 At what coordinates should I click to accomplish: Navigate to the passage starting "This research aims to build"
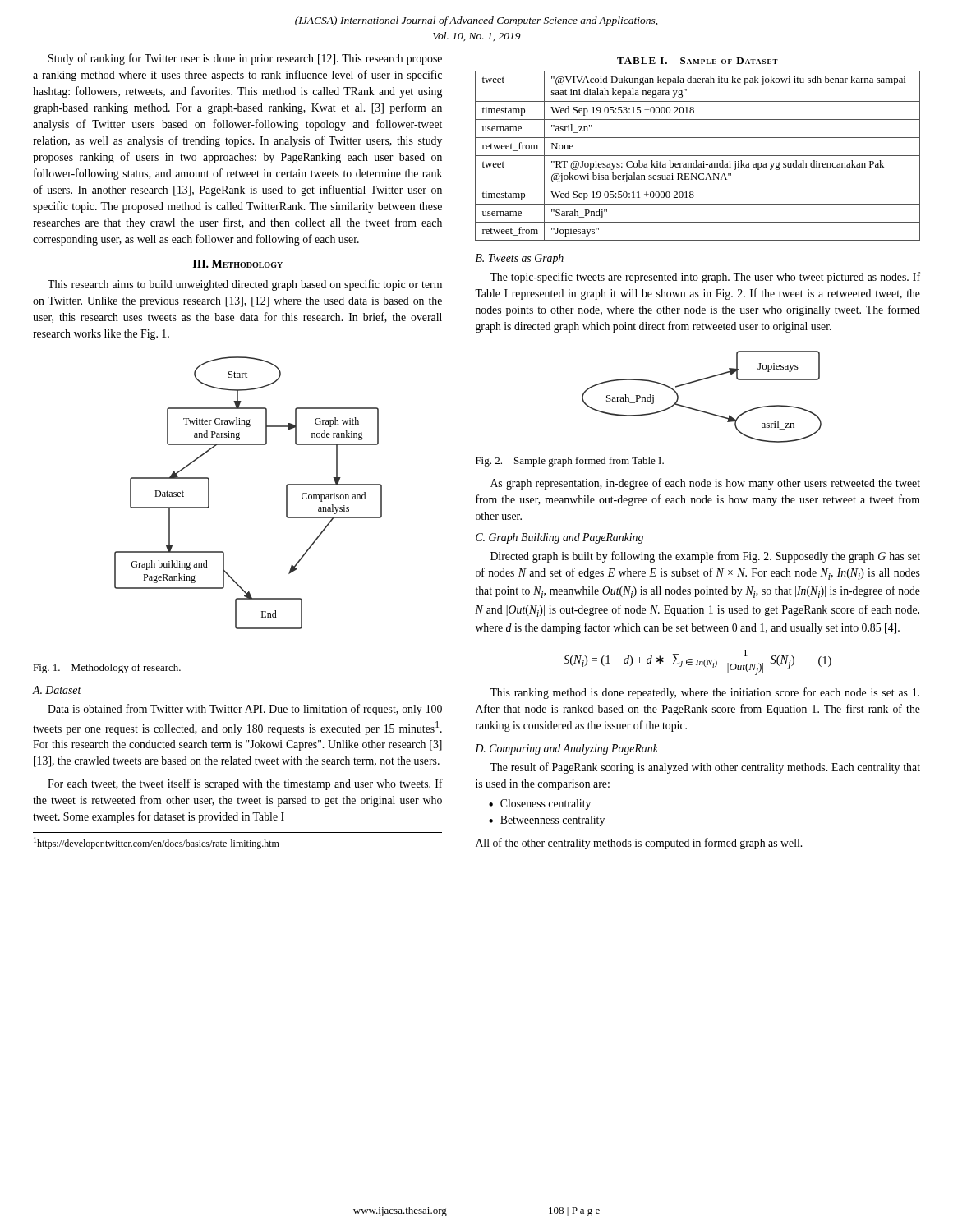point(238,309)
